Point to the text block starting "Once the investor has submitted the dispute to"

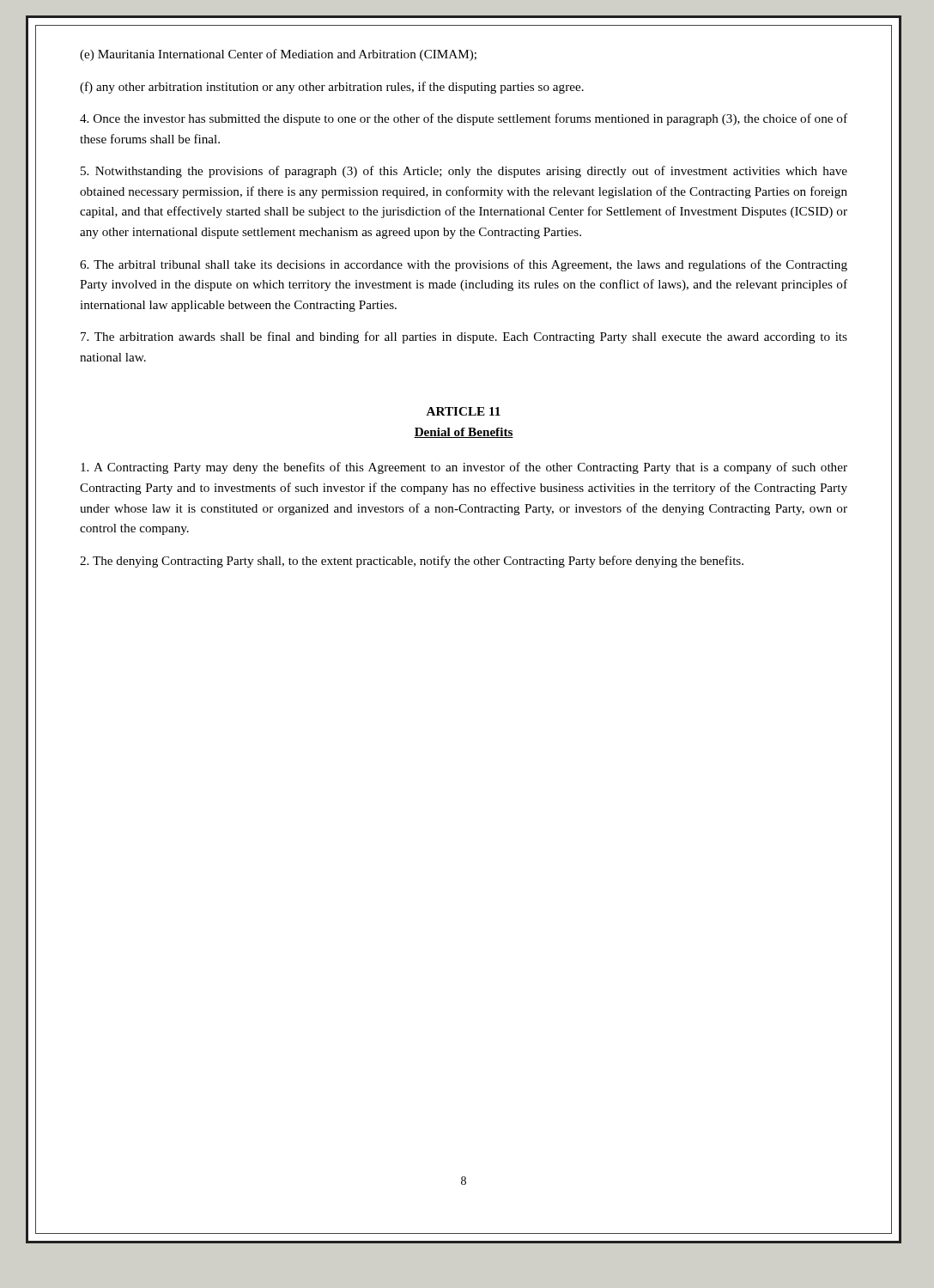(x=464, y=128)
